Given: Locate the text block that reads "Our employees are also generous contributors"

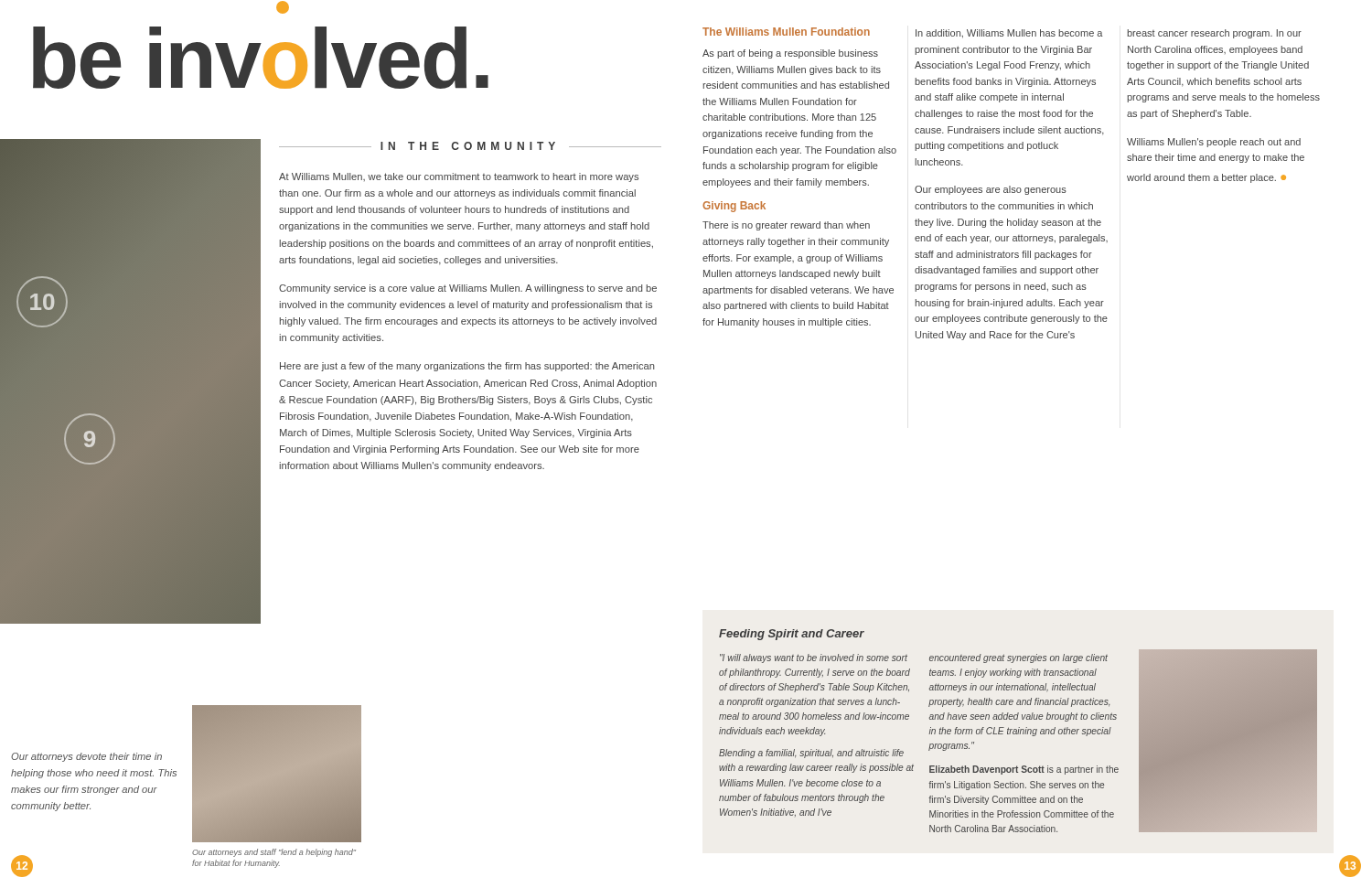Looking at the screenshot, I should (x=1011, y=262).
